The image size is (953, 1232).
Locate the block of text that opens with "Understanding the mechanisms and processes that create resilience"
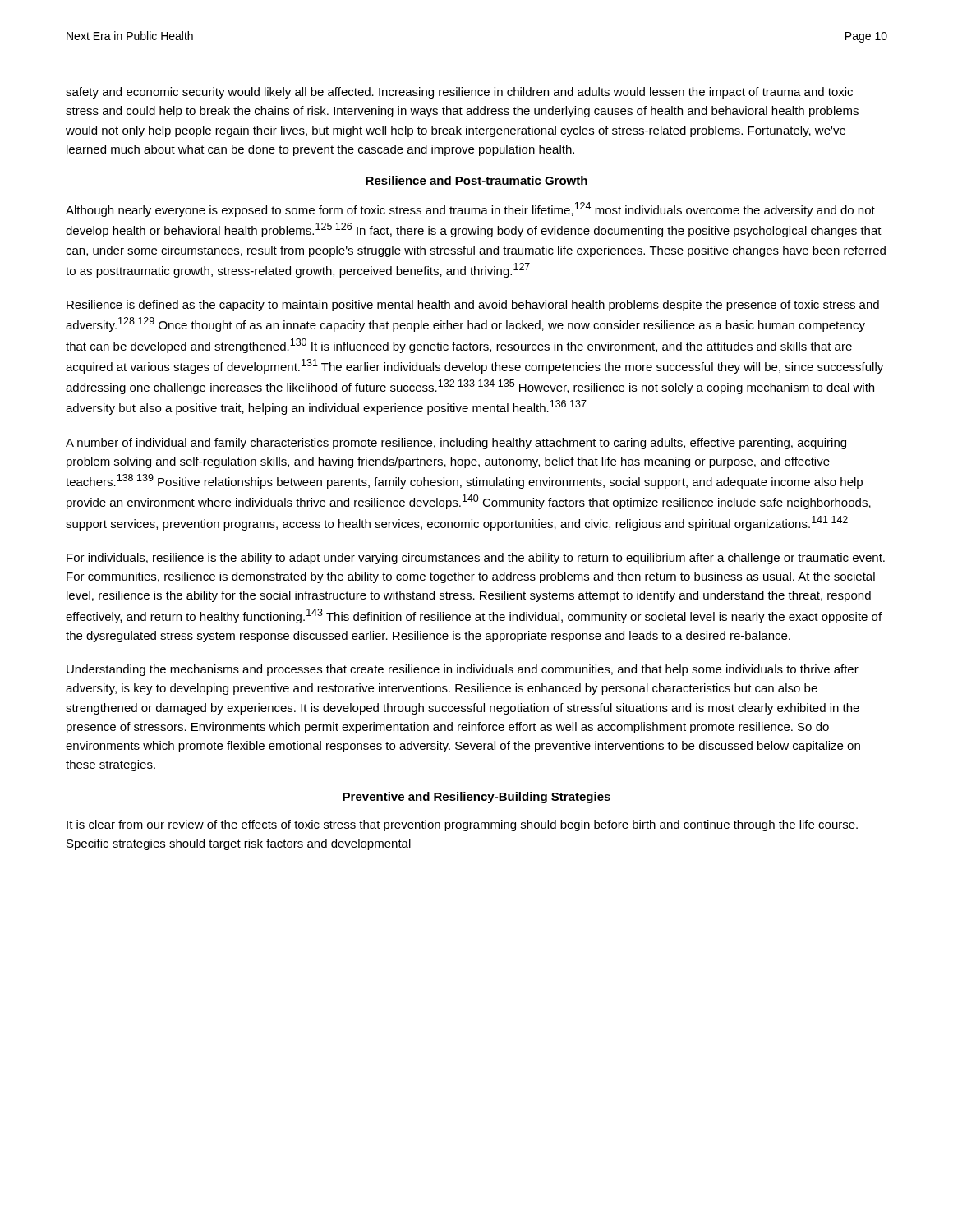coord(463,717)
